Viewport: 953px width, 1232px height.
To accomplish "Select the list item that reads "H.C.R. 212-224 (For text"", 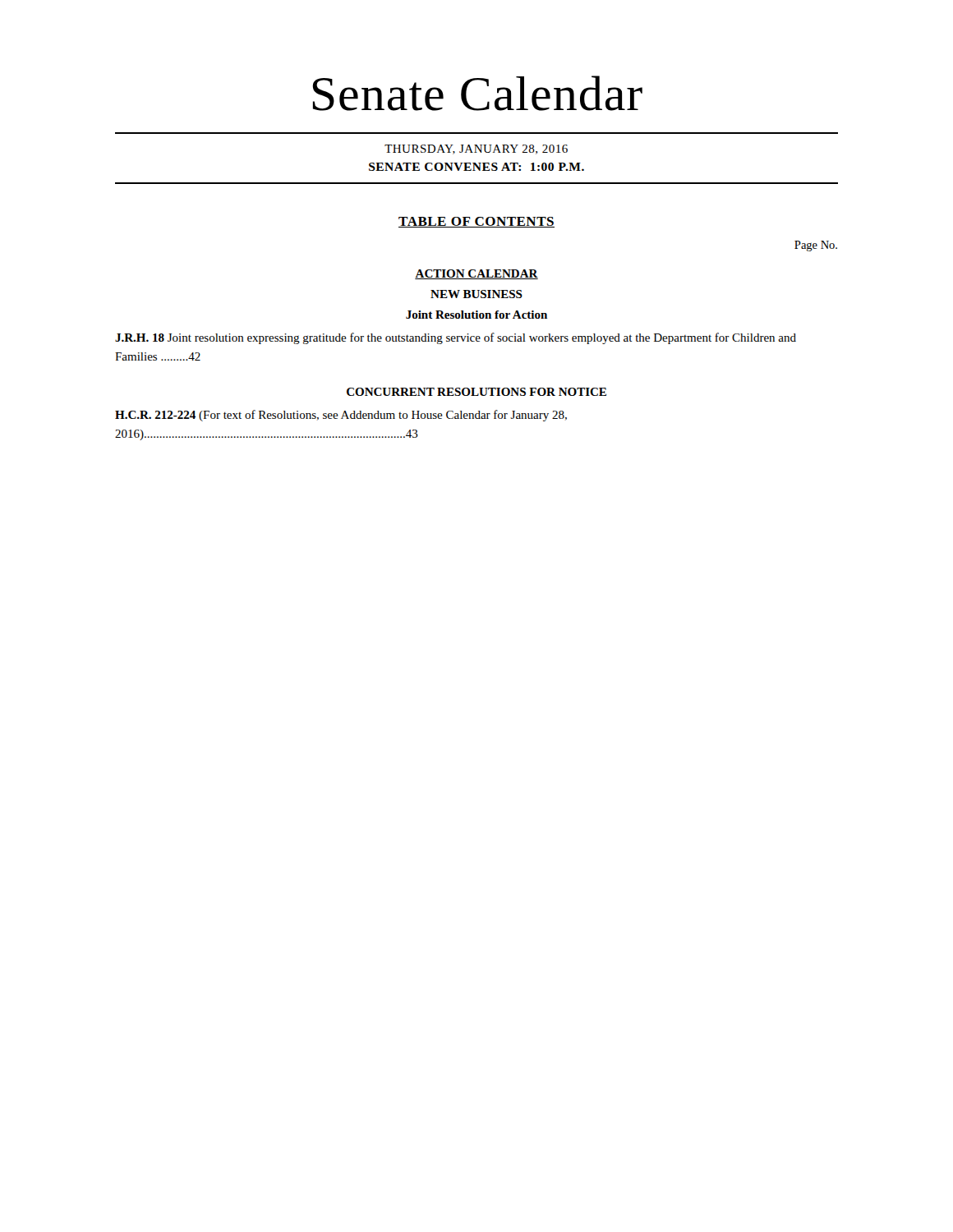I will point(341,424).
